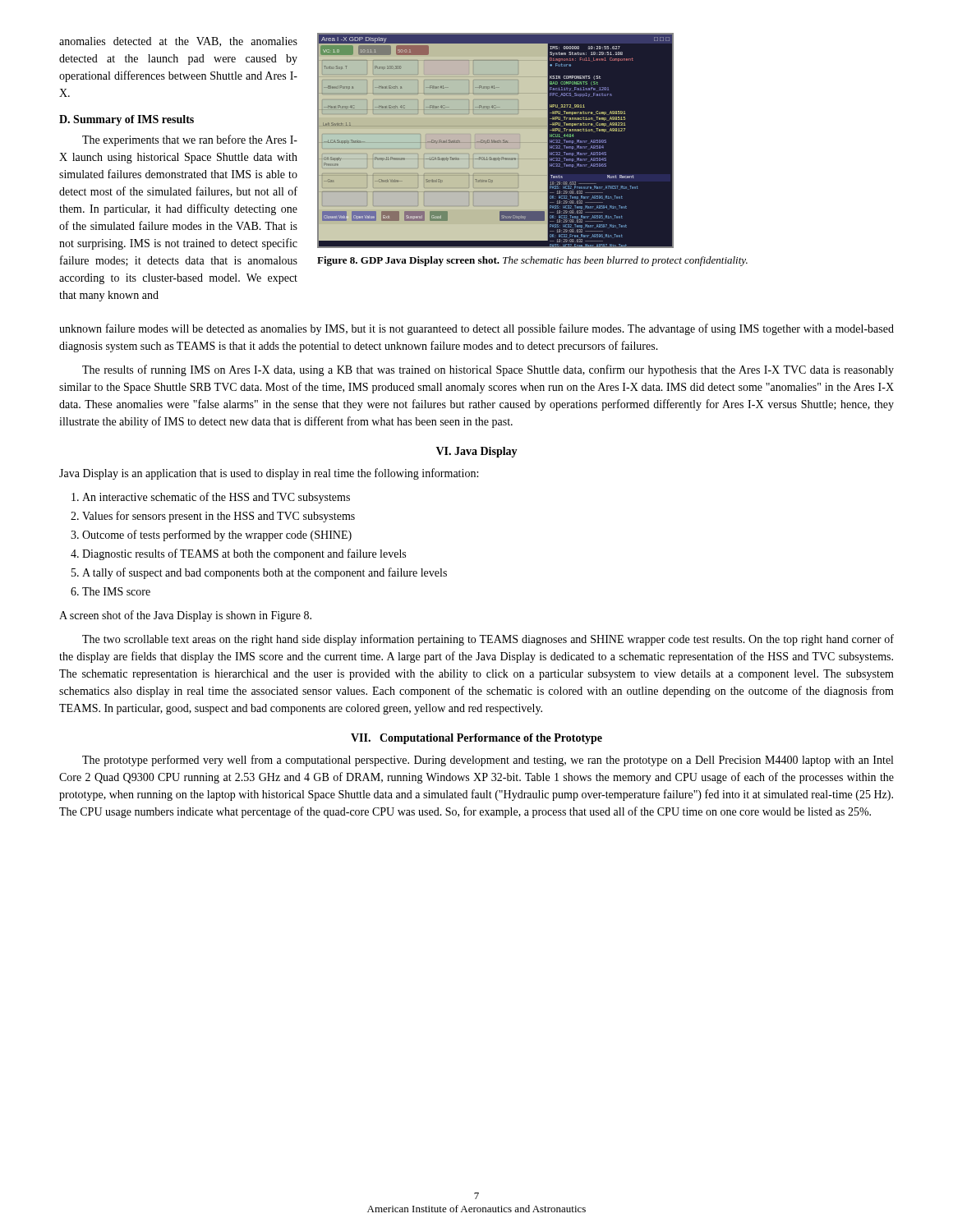Select the element starting "An interactive schematic of the"
The width and height of the screenshot is (953, 1232).
point(216,498)
